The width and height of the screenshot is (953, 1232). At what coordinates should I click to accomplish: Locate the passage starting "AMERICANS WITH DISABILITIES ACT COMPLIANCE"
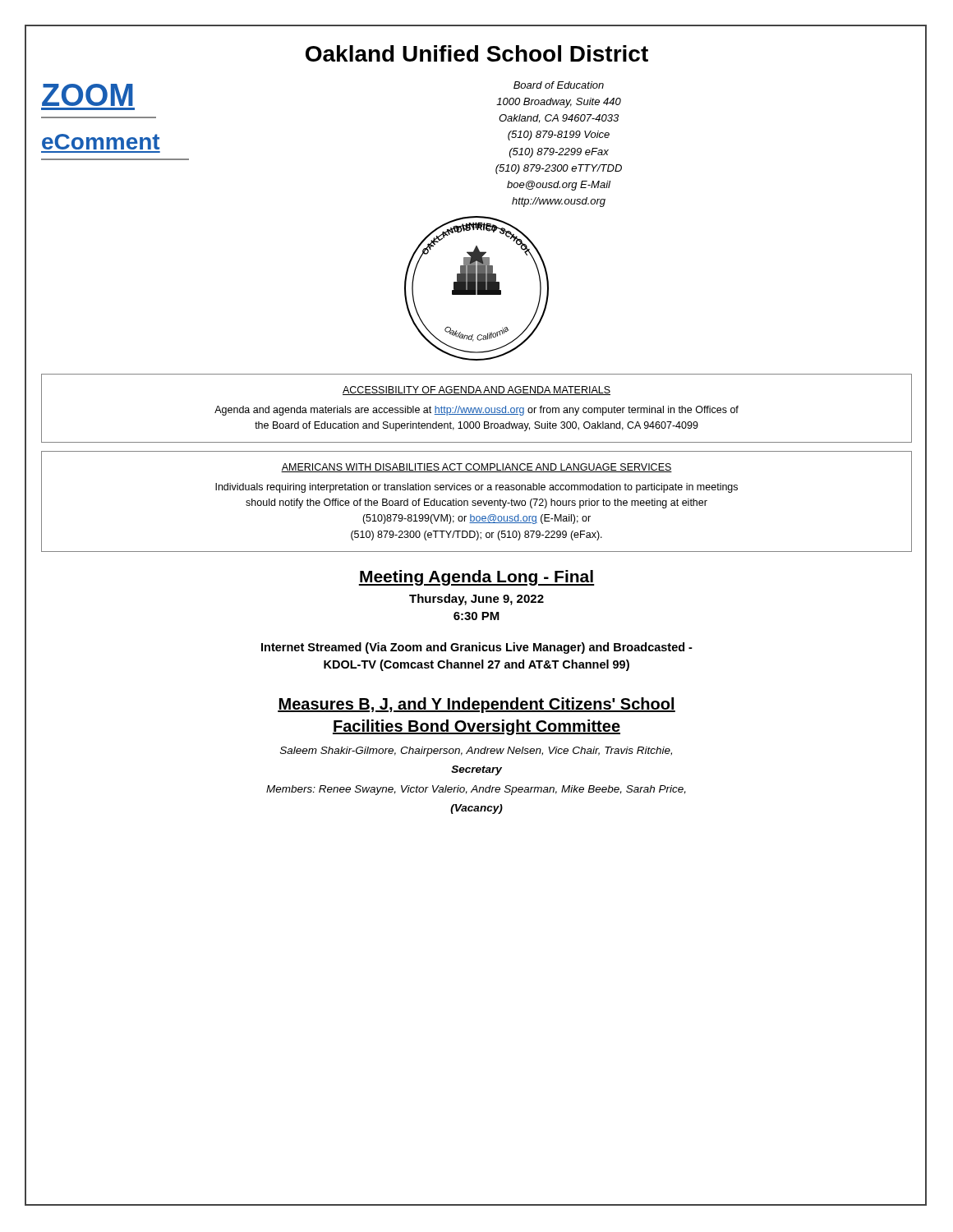tap(476, 500)
